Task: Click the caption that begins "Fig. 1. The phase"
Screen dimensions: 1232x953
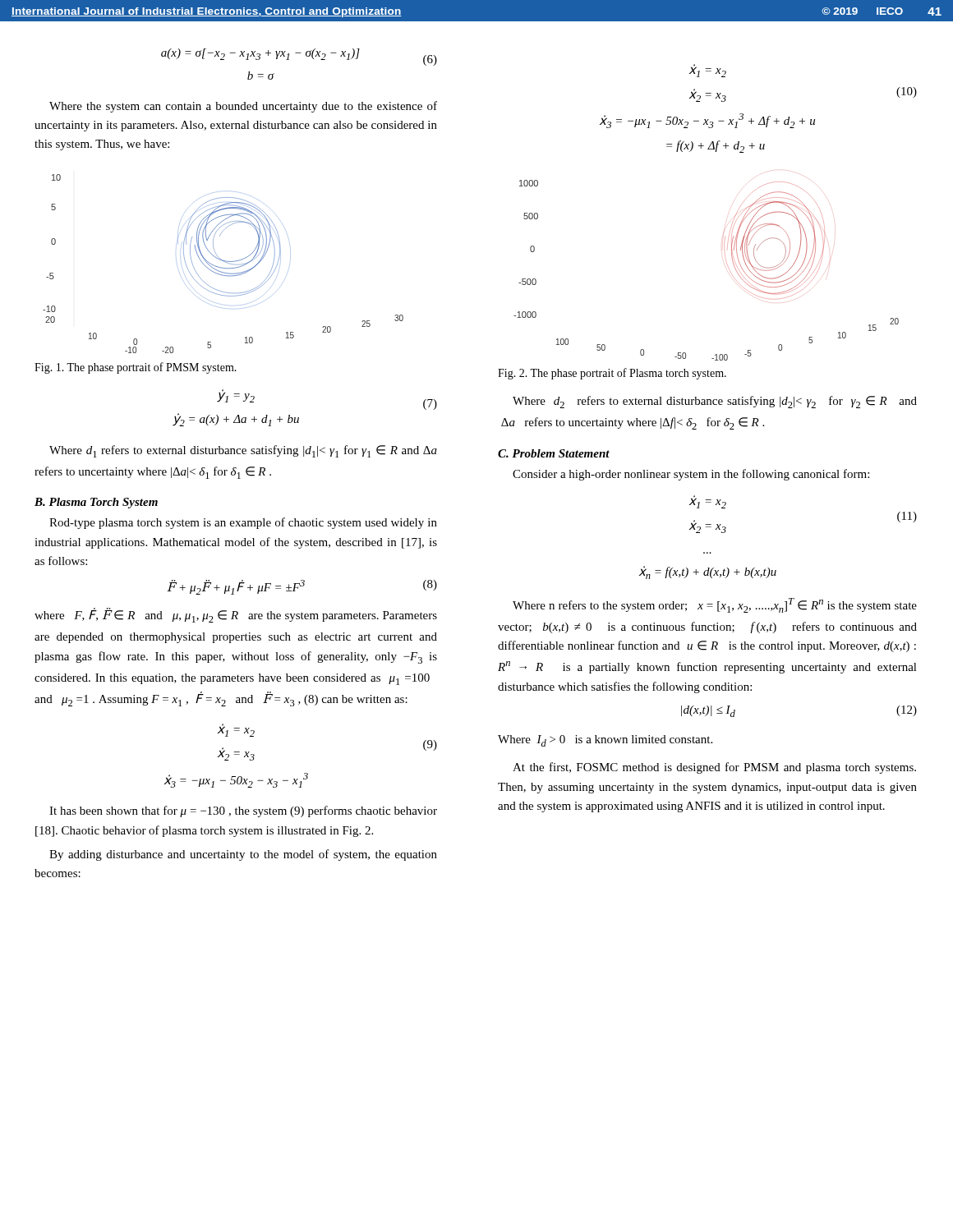Action: 136,367
